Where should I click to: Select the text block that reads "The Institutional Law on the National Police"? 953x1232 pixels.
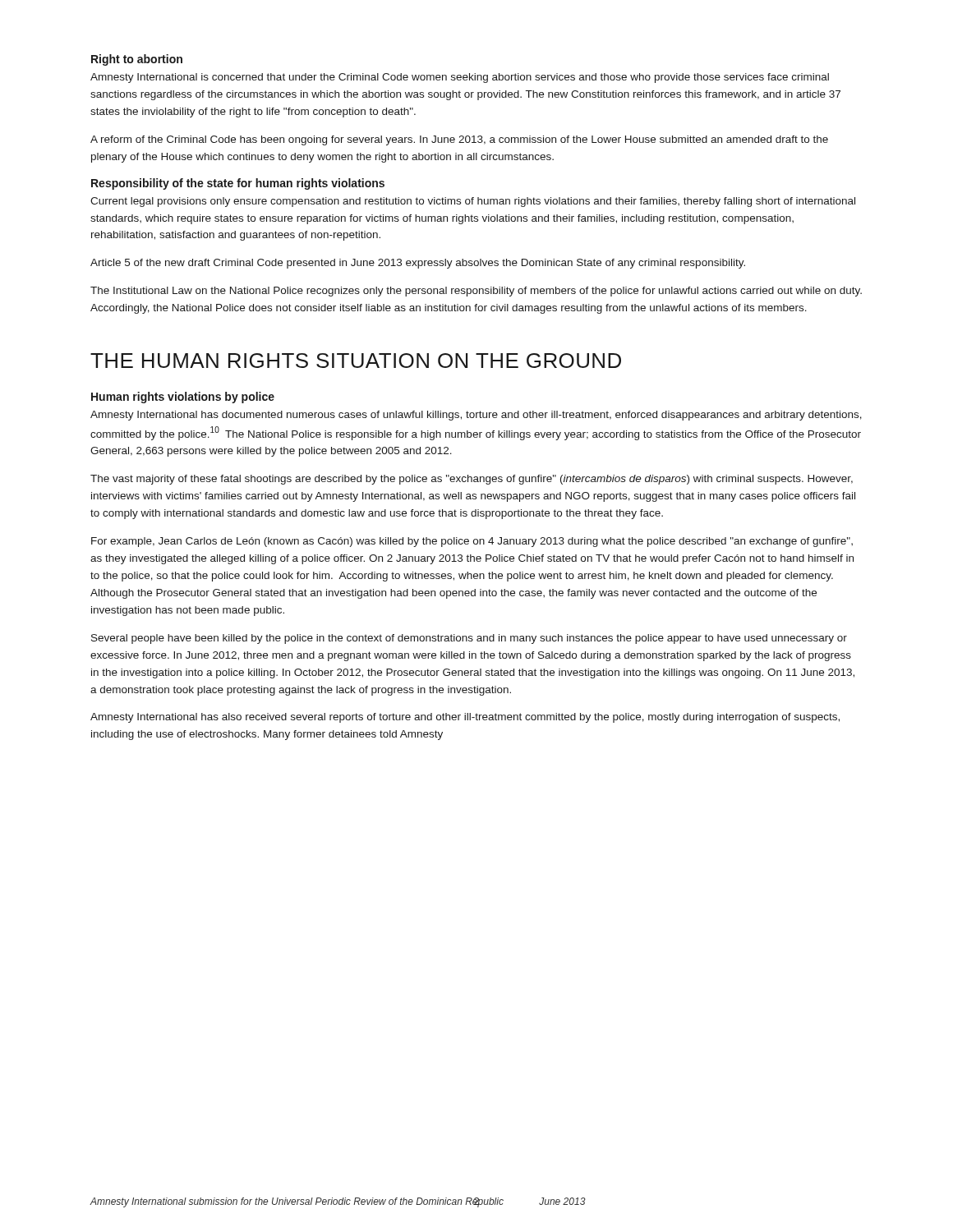click(x=476, y=299)
